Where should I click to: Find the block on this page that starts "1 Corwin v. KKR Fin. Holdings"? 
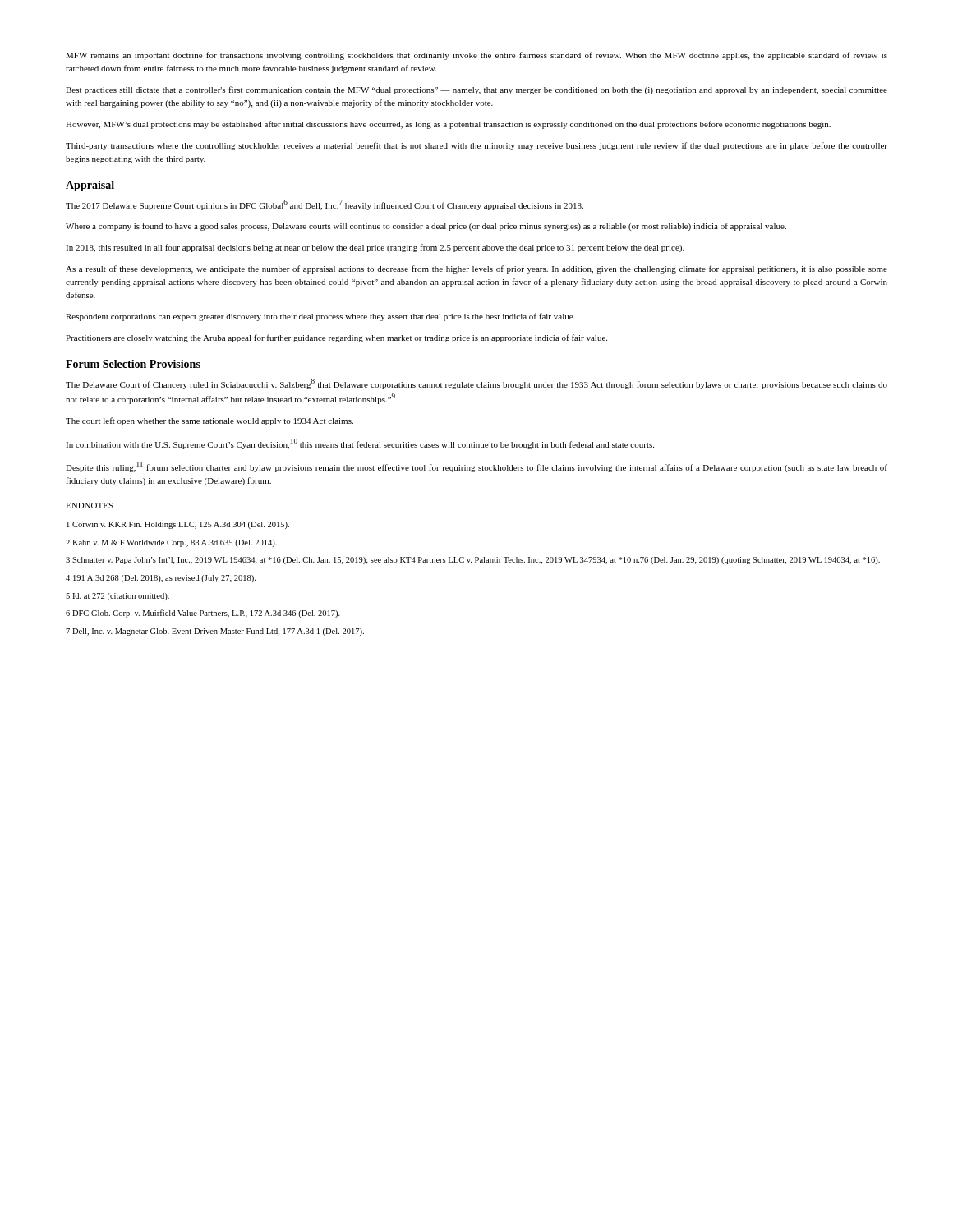point(178,525)
